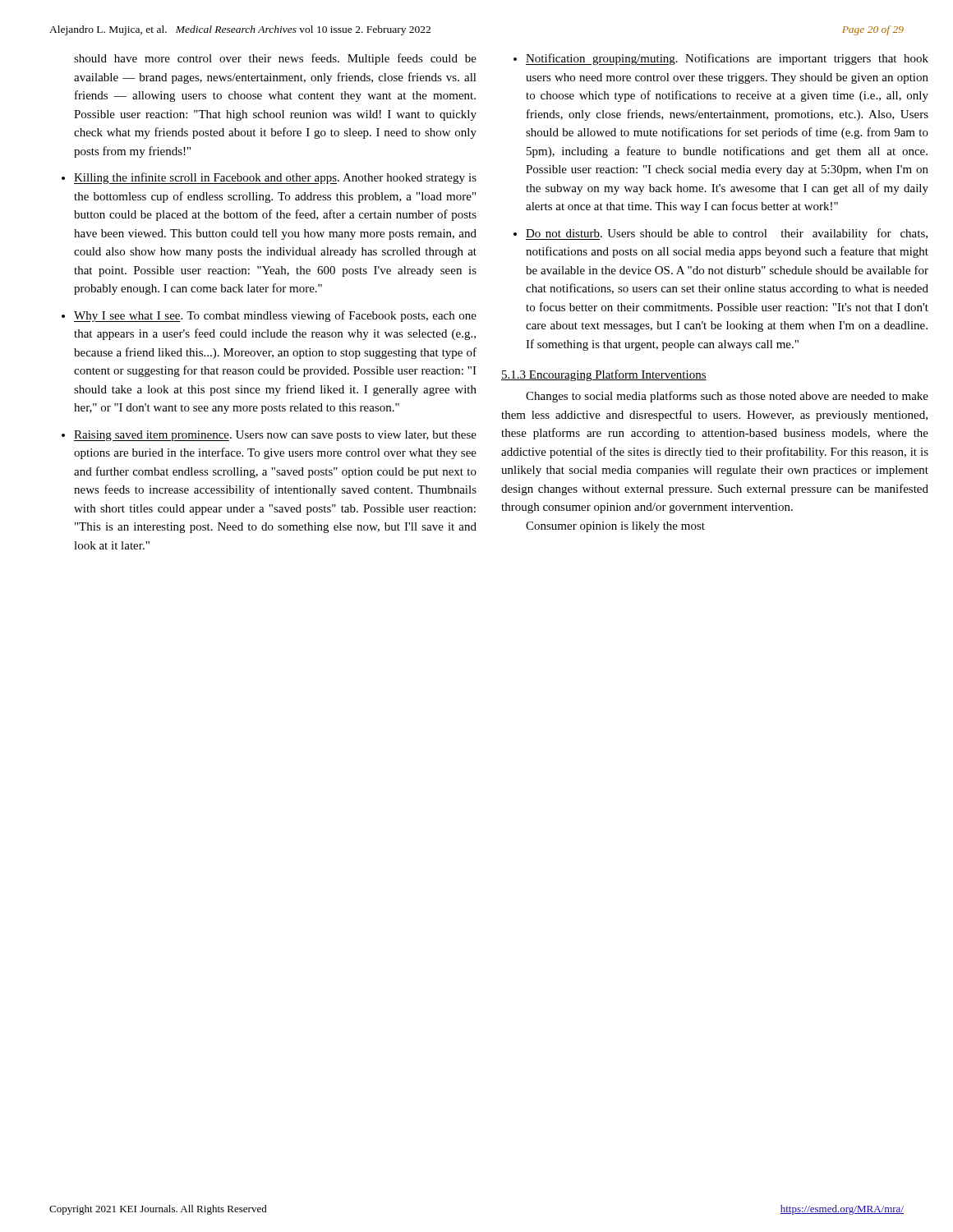953x1232 pixels.
Task: Click the passage that begins "Consumer opinion is"
Action: (615, 525)
